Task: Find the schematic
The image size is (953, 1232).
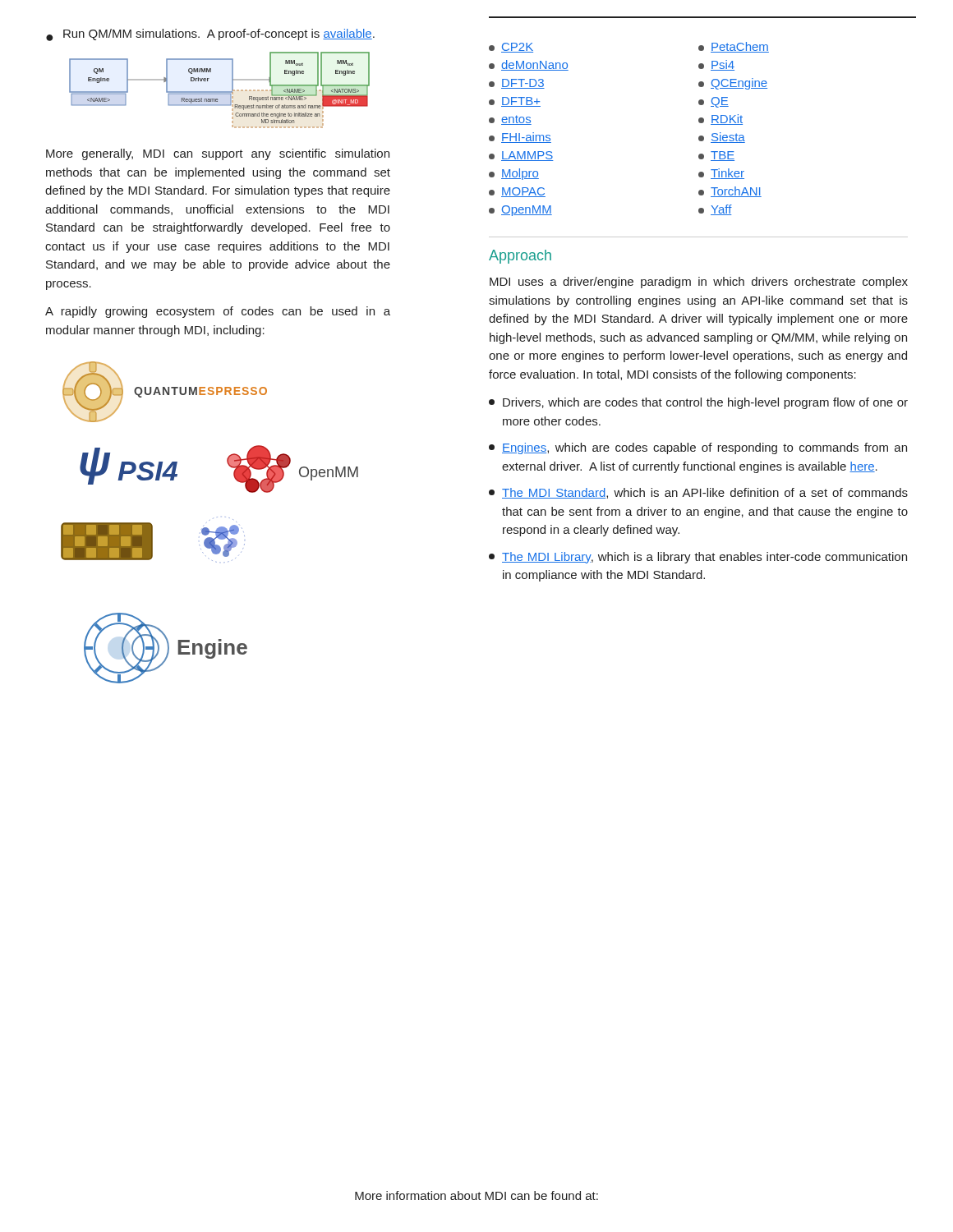Action: click(x=229, y=92)
